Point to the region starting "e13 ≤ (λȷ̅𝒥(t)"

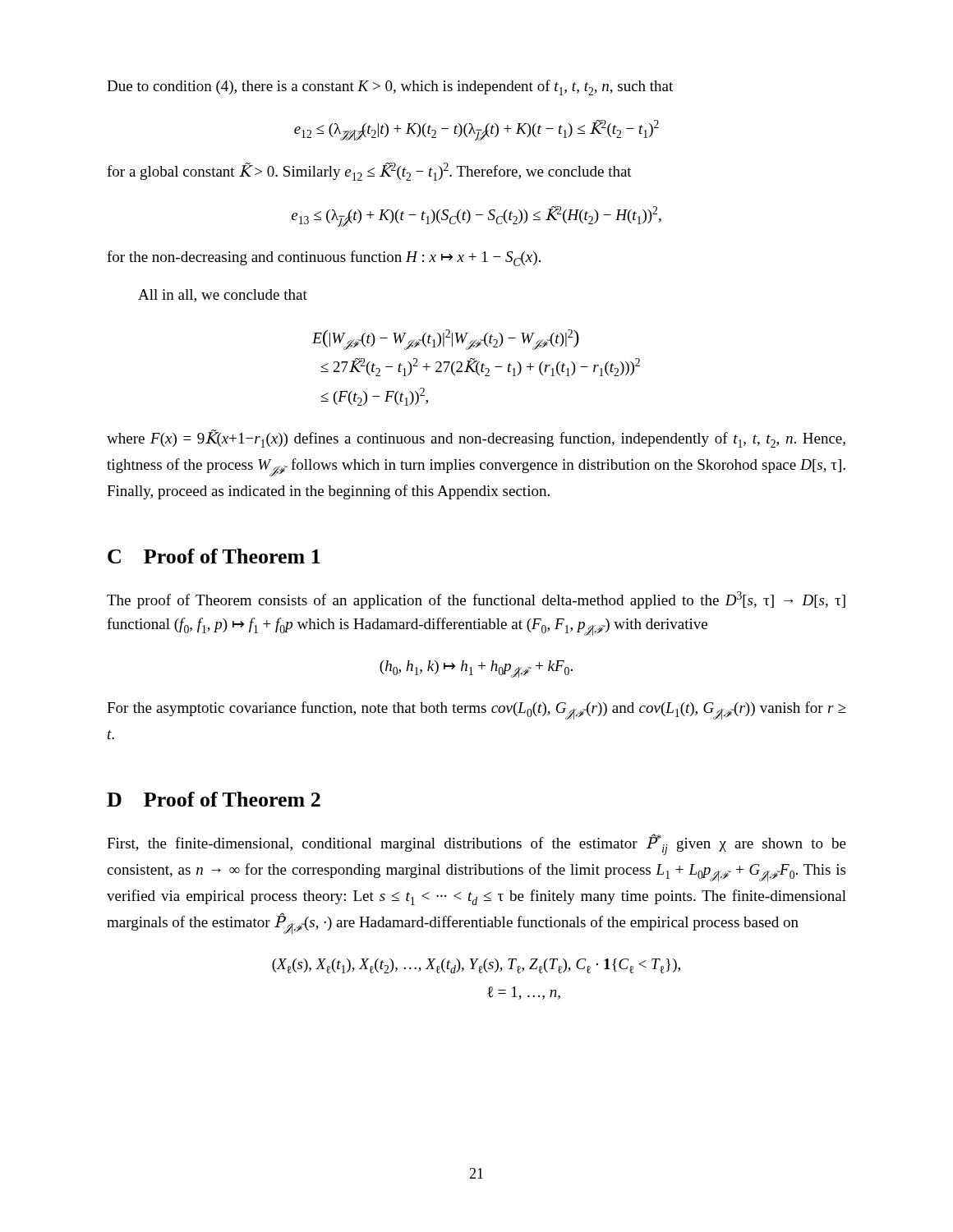pyautogui.click(x=476, y=215)
